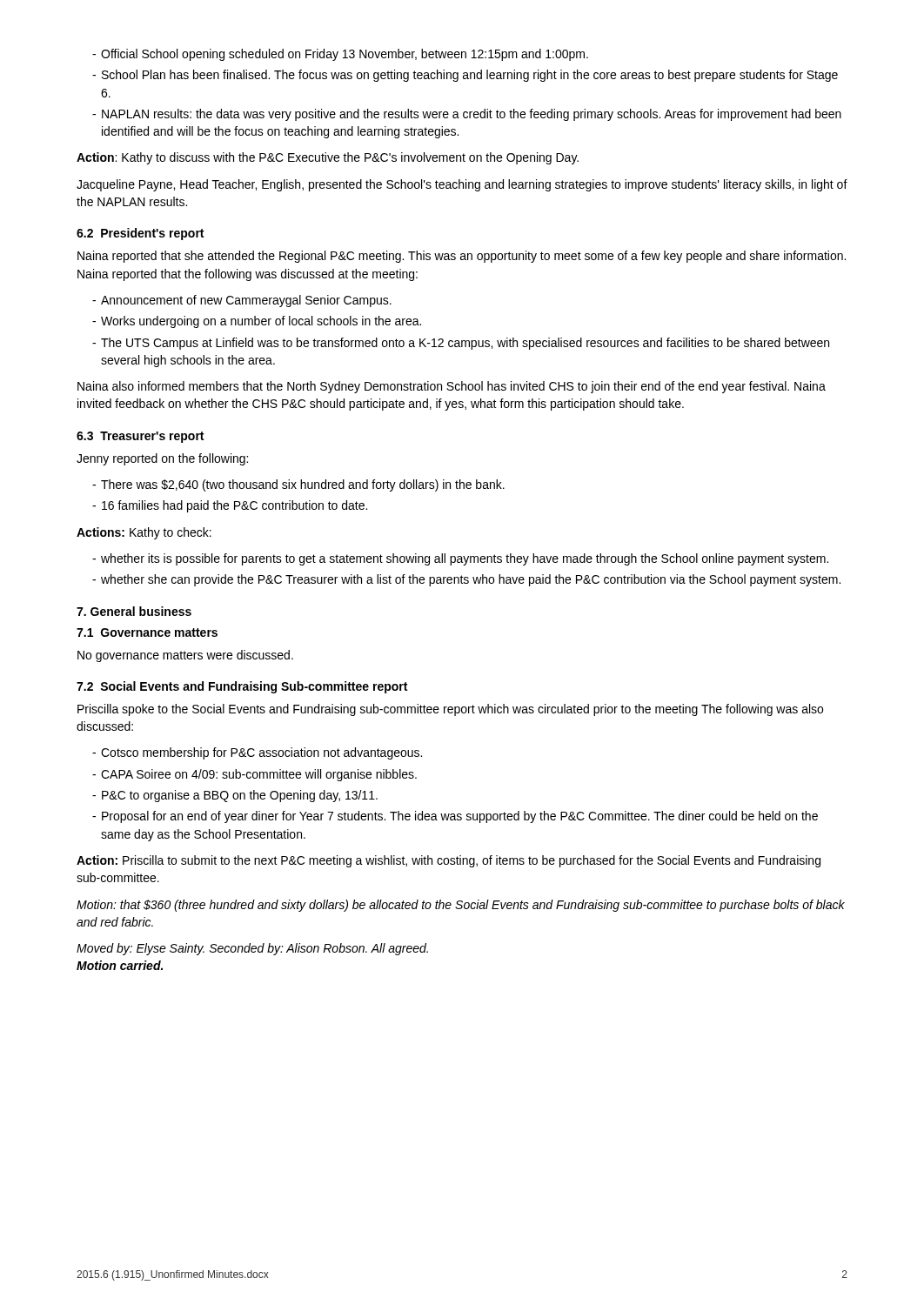Where is the passage that starts "- Official School opening scheduled on"?
Viewport: 924px width, 1305px height.
(x=462, y=54)
